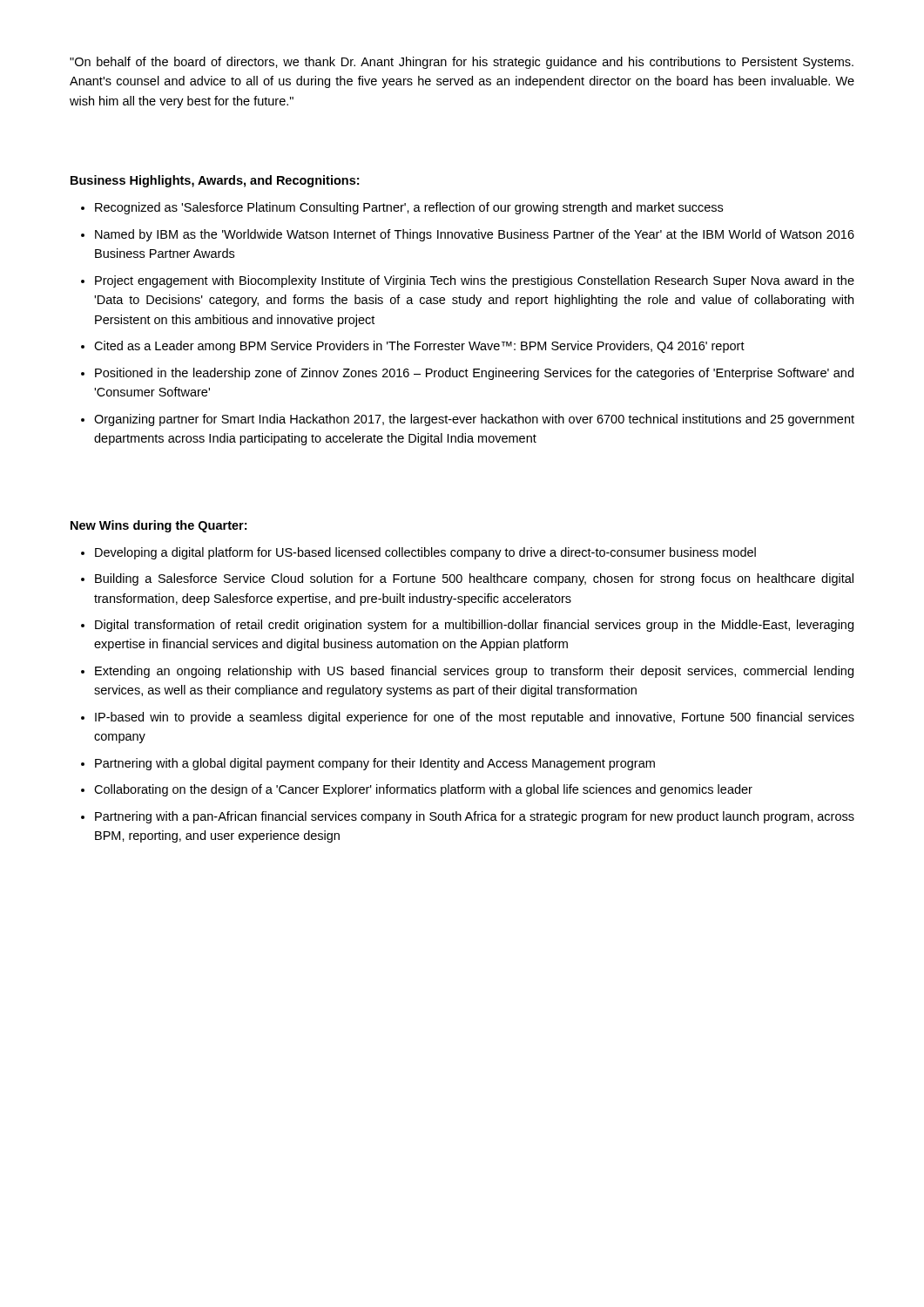Viewport: 924px width, 1307px height.
Task: Click on the block starting "Organizing partner for Smart India"
Action: tap(474, 429)
